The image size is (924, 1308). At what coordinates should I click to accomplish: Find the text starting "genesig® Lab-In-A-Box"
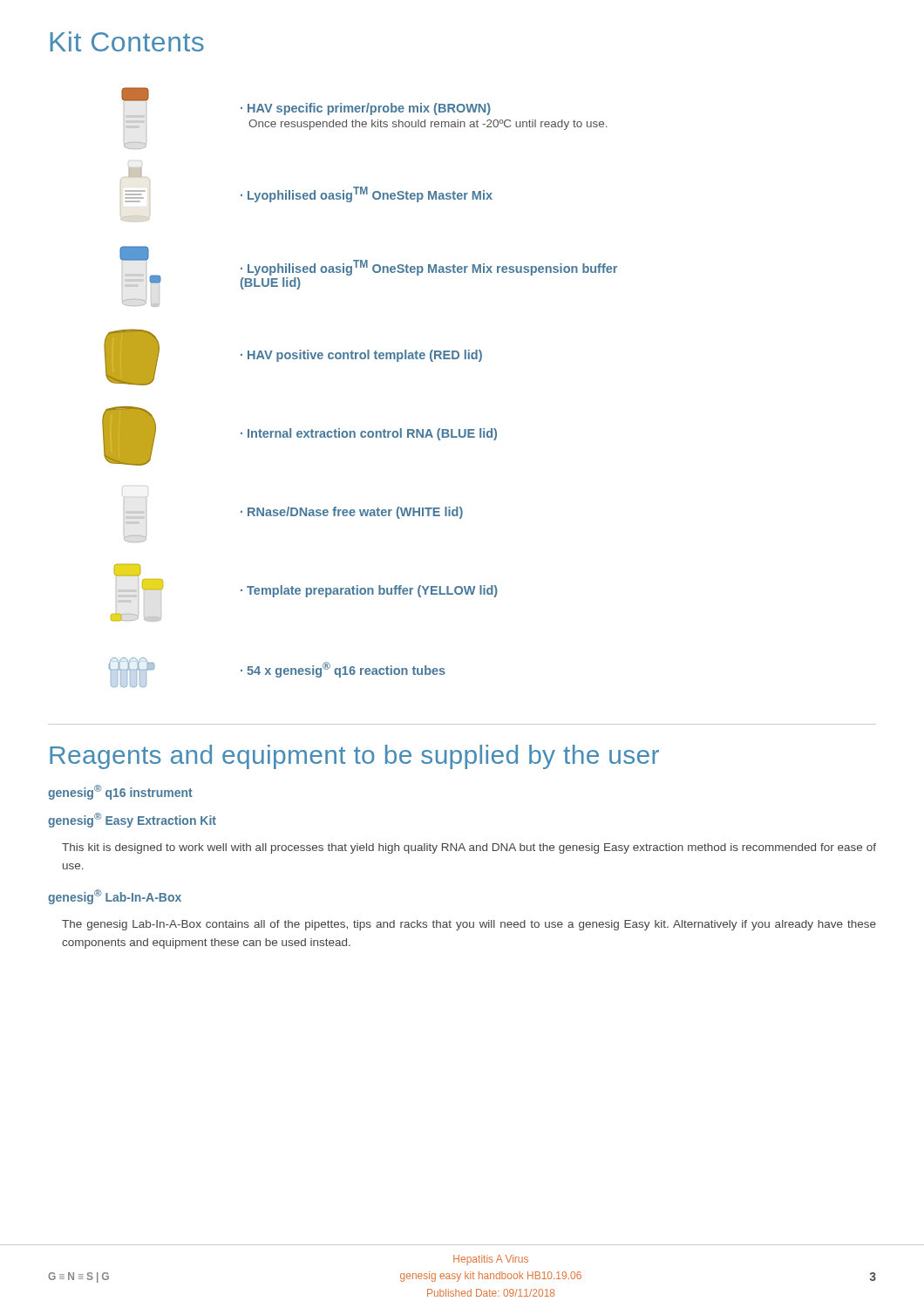click(115, 896)
